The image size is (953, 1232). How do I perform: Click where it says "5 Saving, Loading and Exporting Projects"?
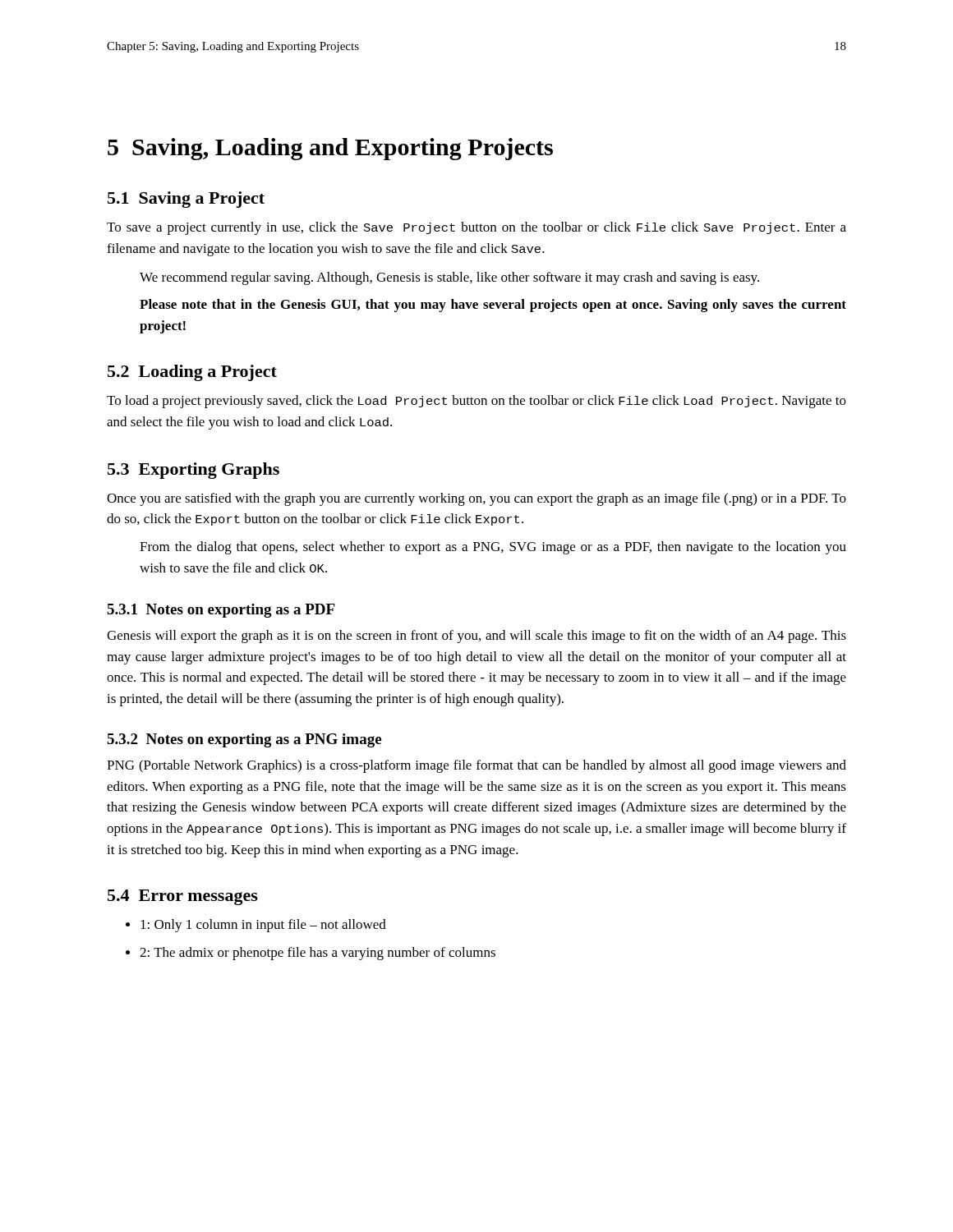[476, 147]
